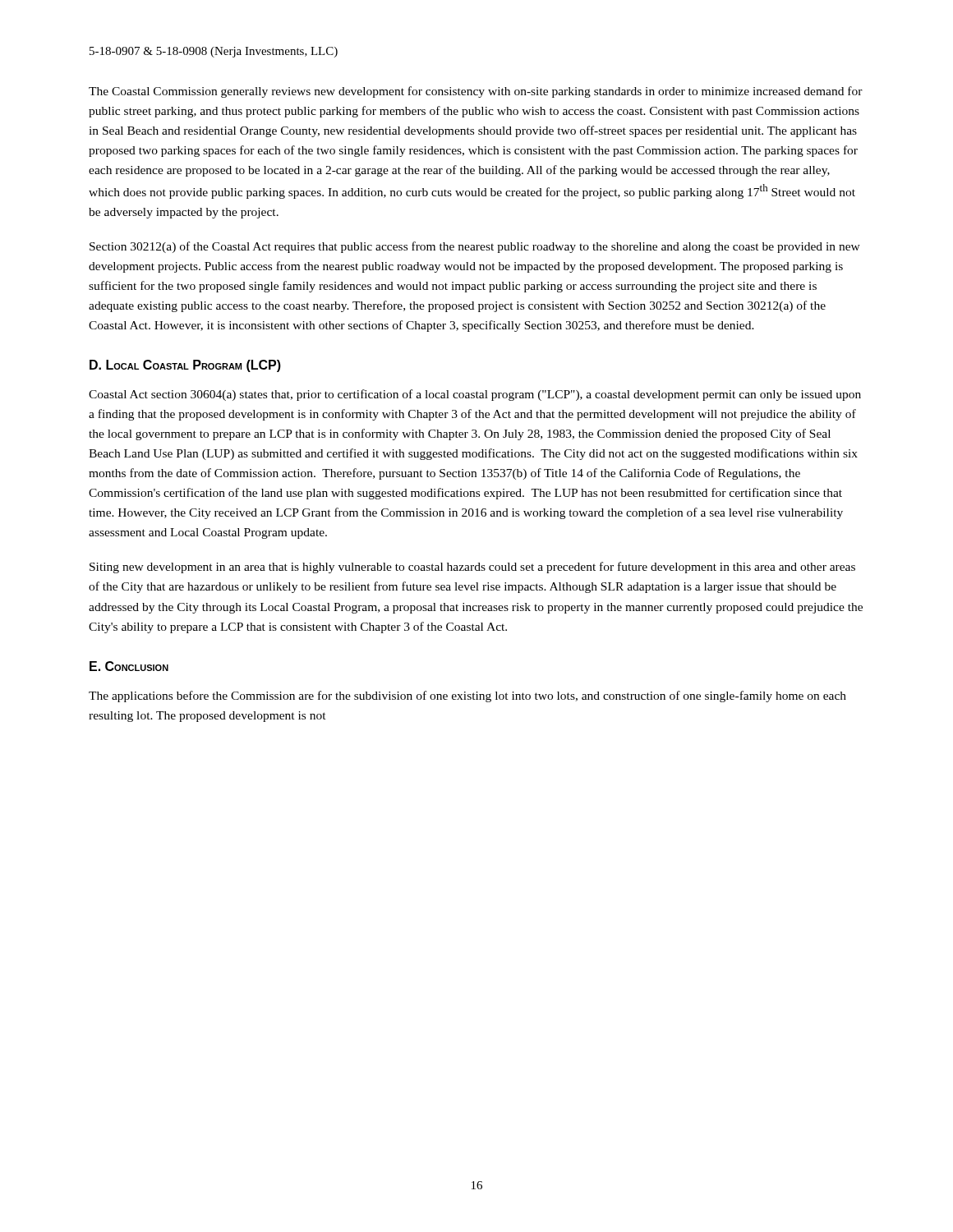Find "D. Local Coastal Program (LCP)" on this page

tap(185, 365)
